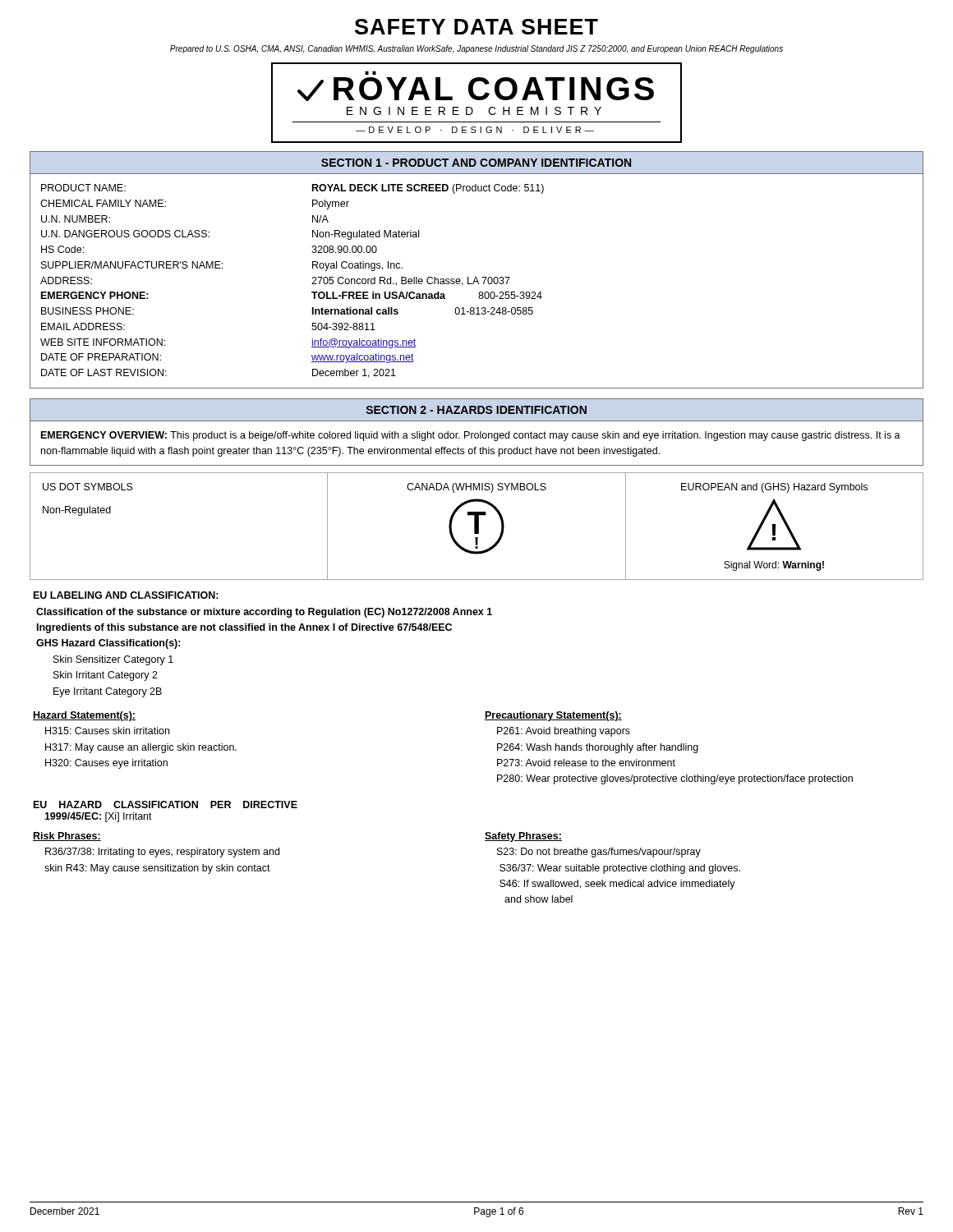Point to the passage starting "Prepared to U.S. OSHA,"

[x=476, y=49]
